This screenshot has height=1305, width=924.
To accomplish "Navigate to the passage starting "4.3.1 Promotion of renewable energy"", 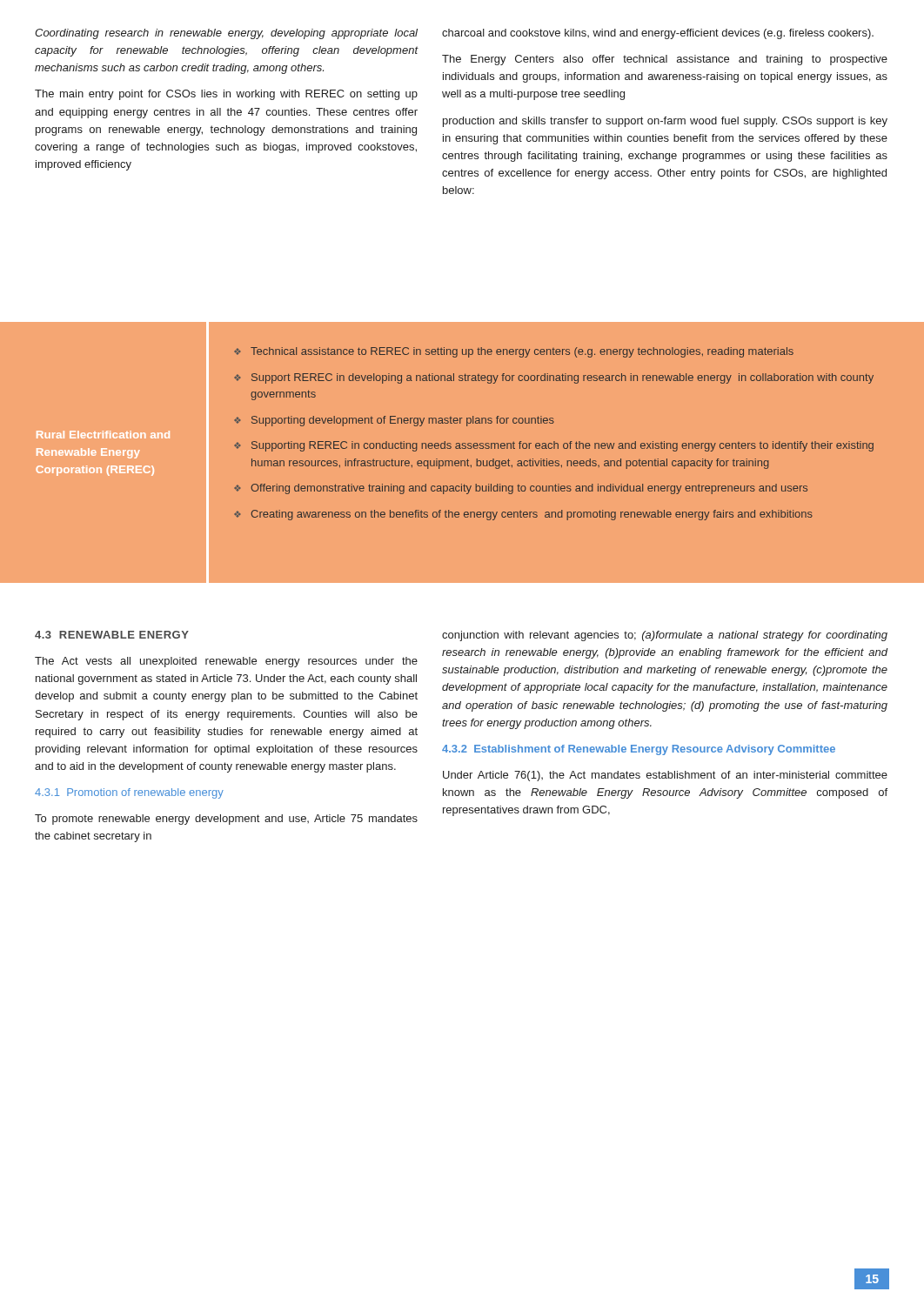I will pos(226,793).
